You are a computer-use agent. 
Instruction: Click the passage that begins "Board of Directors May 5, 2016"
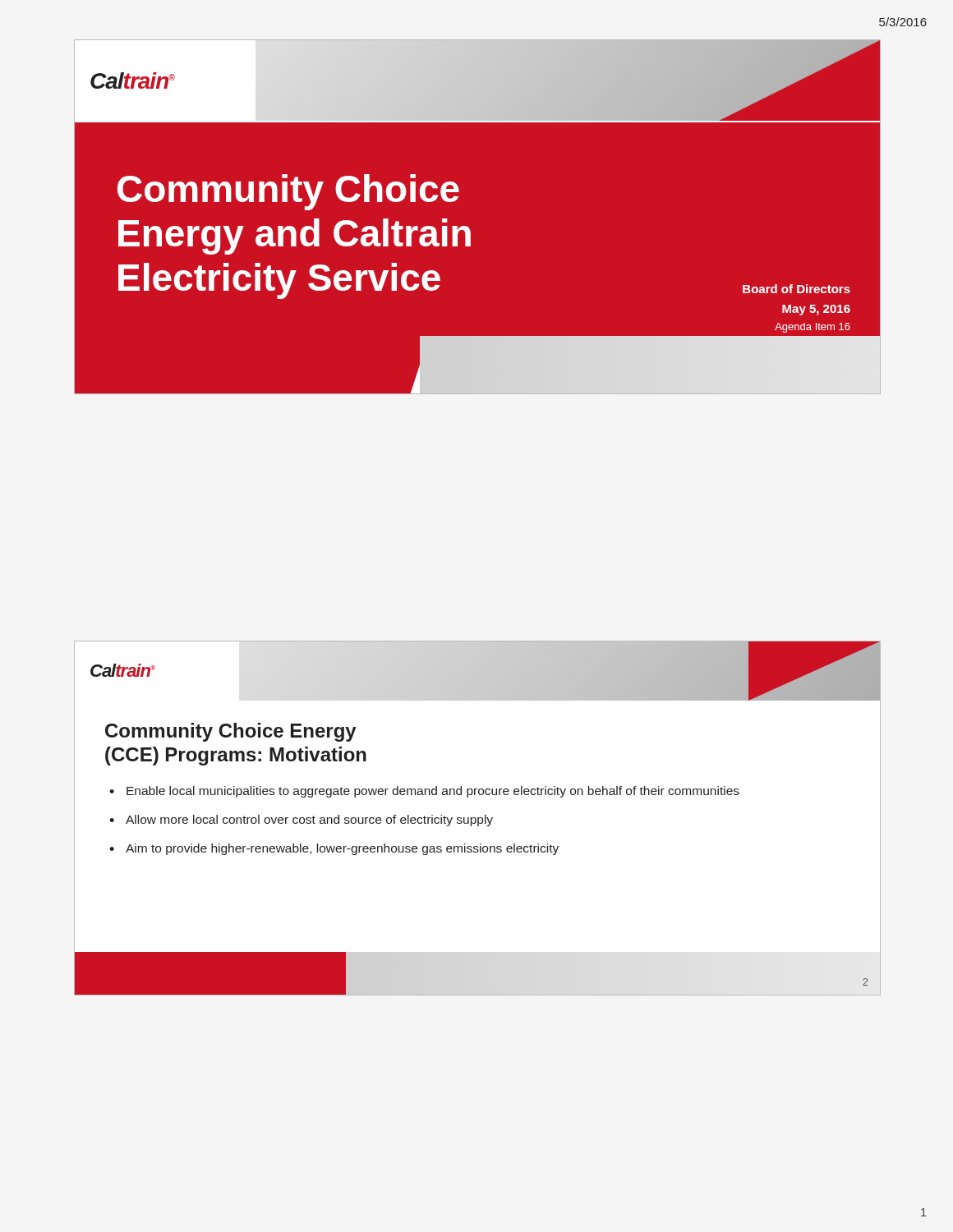(796, 308)
